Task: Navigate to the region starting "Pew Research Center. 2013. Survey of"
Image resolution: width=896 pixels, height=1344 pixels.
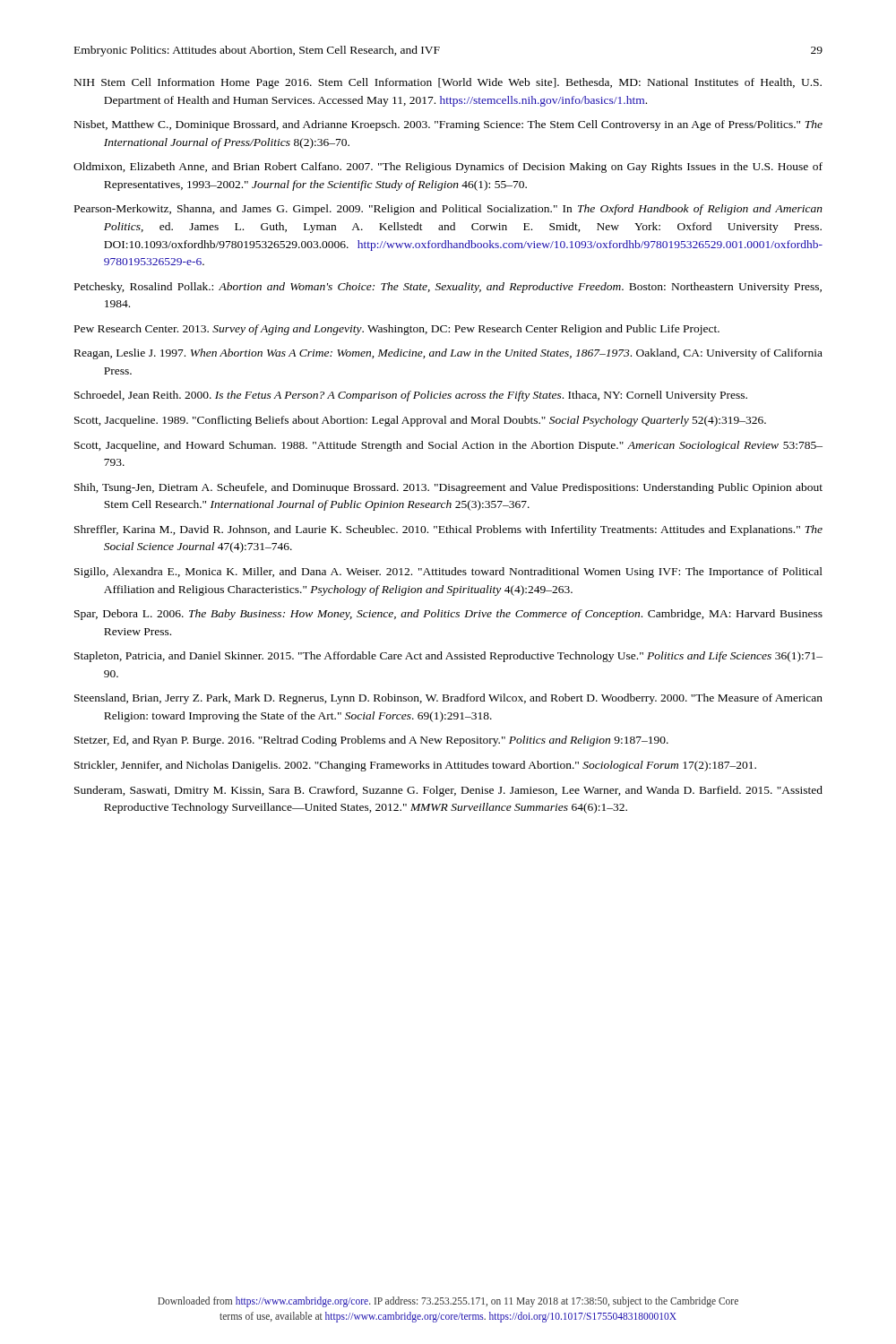Action: (397, 328)
